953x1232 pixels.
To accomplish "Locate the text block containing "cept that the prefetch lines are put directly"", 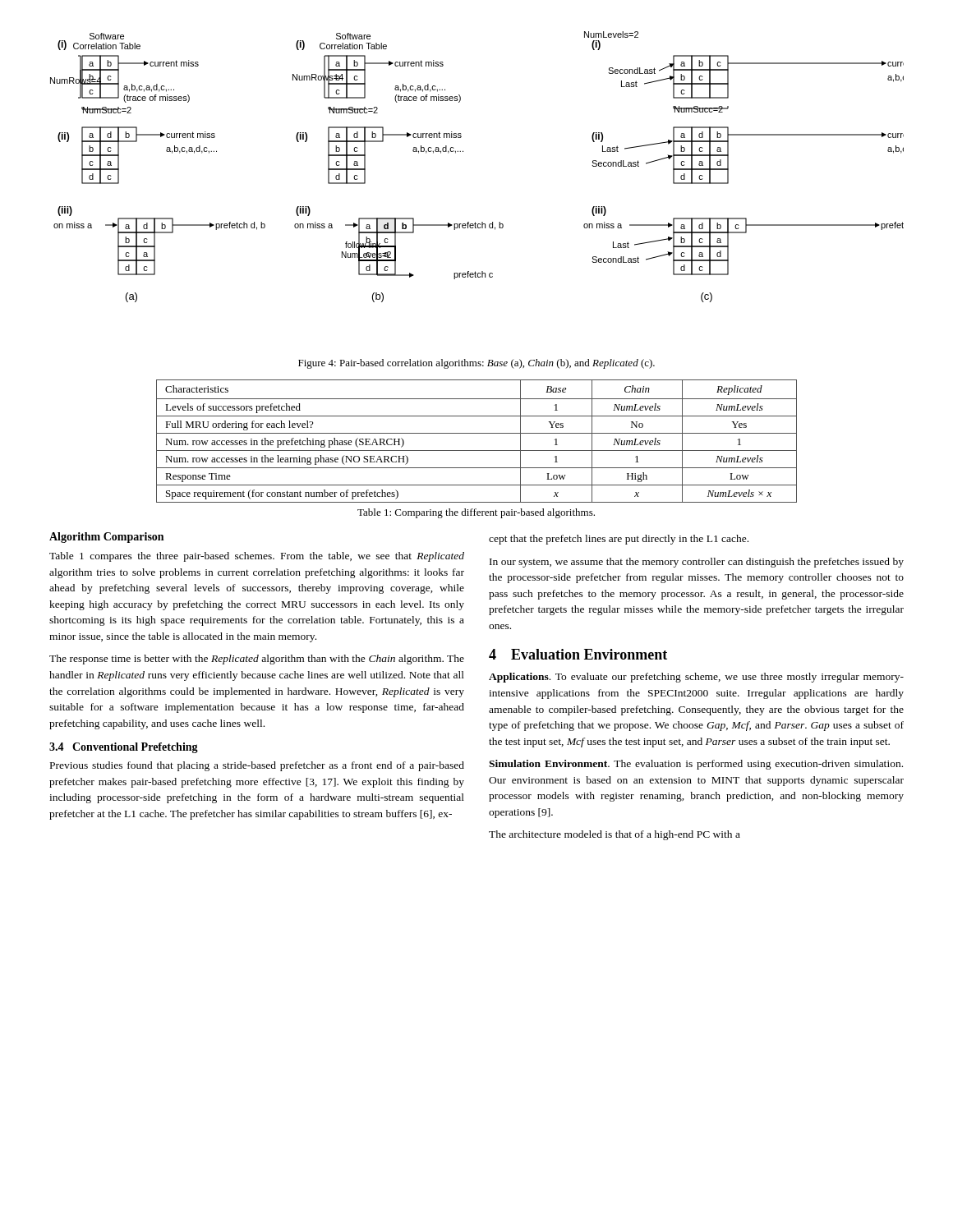I will pyautogui.click(x=696, y=582).
